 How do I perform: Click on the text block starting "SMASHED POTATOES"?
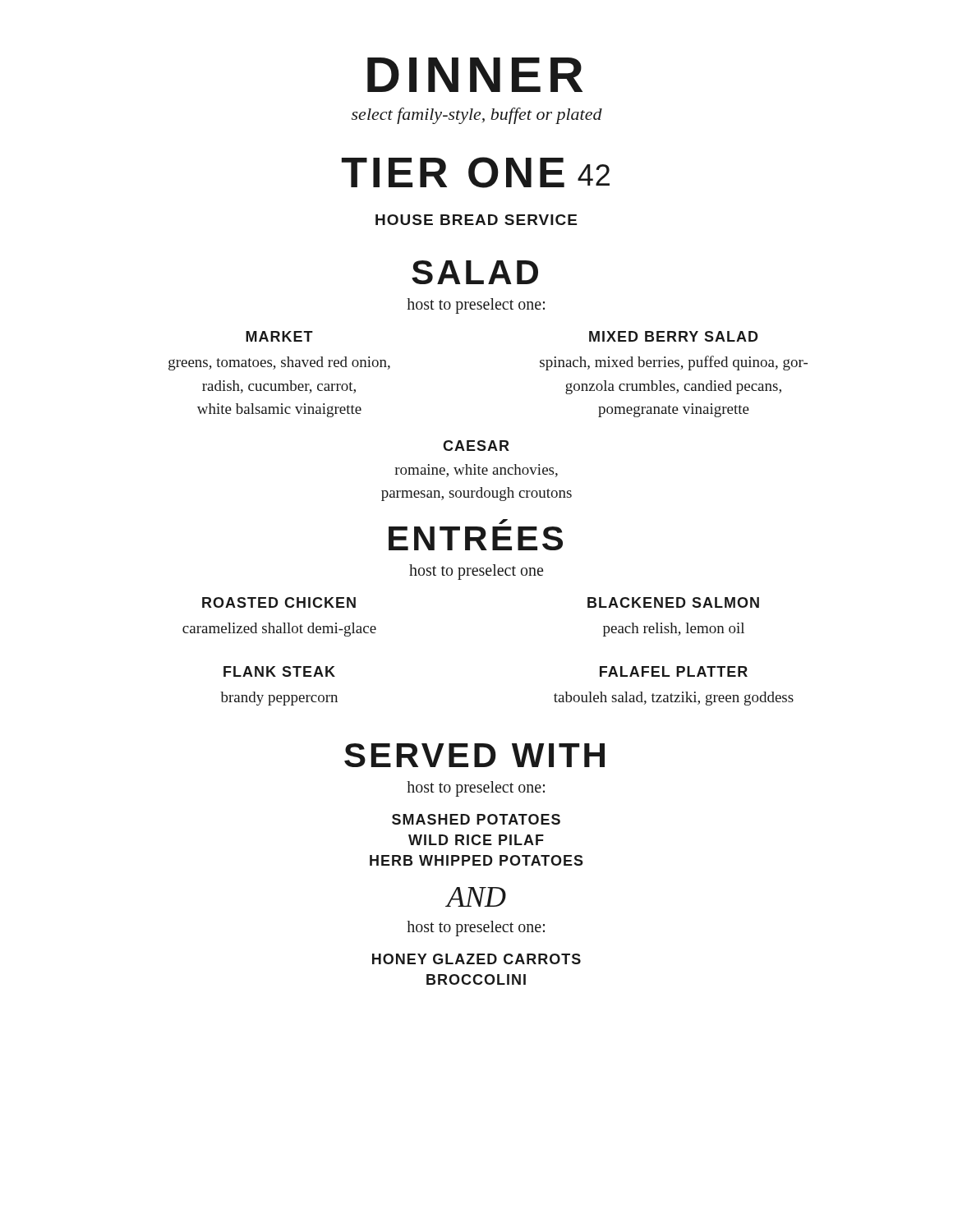coord(476,820)
